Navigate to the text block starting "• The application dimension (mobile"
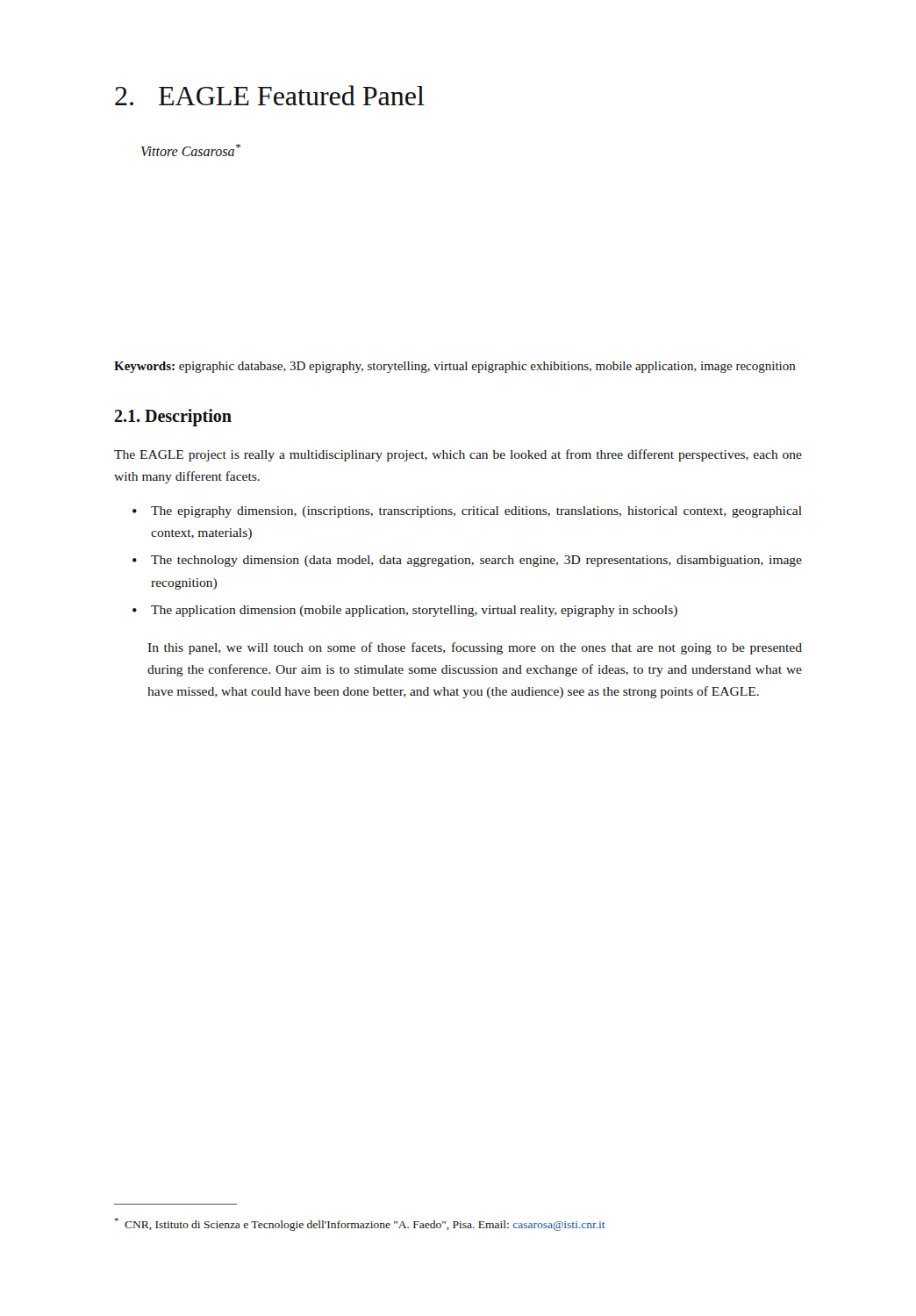Image resolution: width=916 pixels, height=1316 pixels. coord(458,611)
